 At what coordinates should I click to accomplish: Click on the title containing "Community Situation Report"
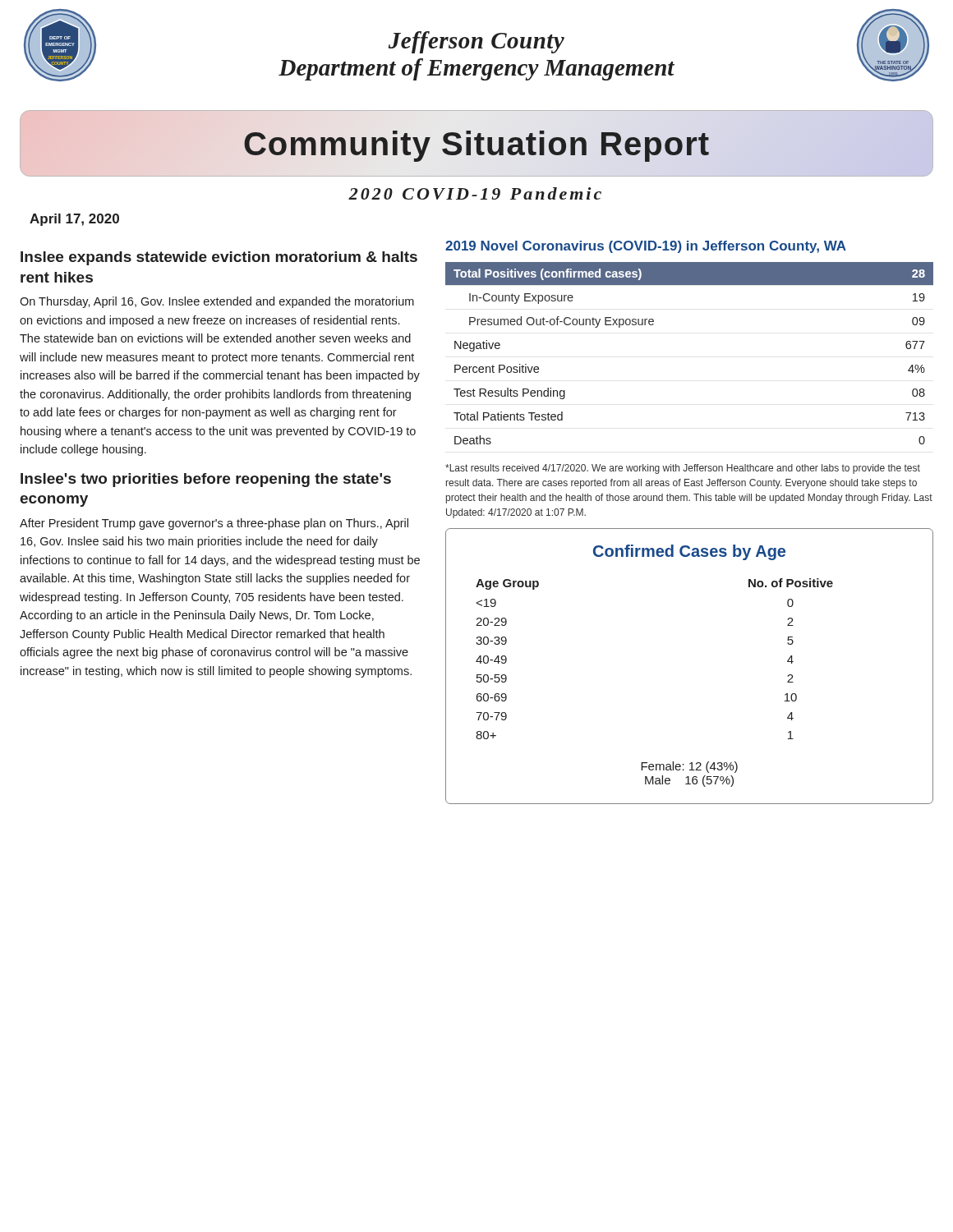click(x=476, y=144)
